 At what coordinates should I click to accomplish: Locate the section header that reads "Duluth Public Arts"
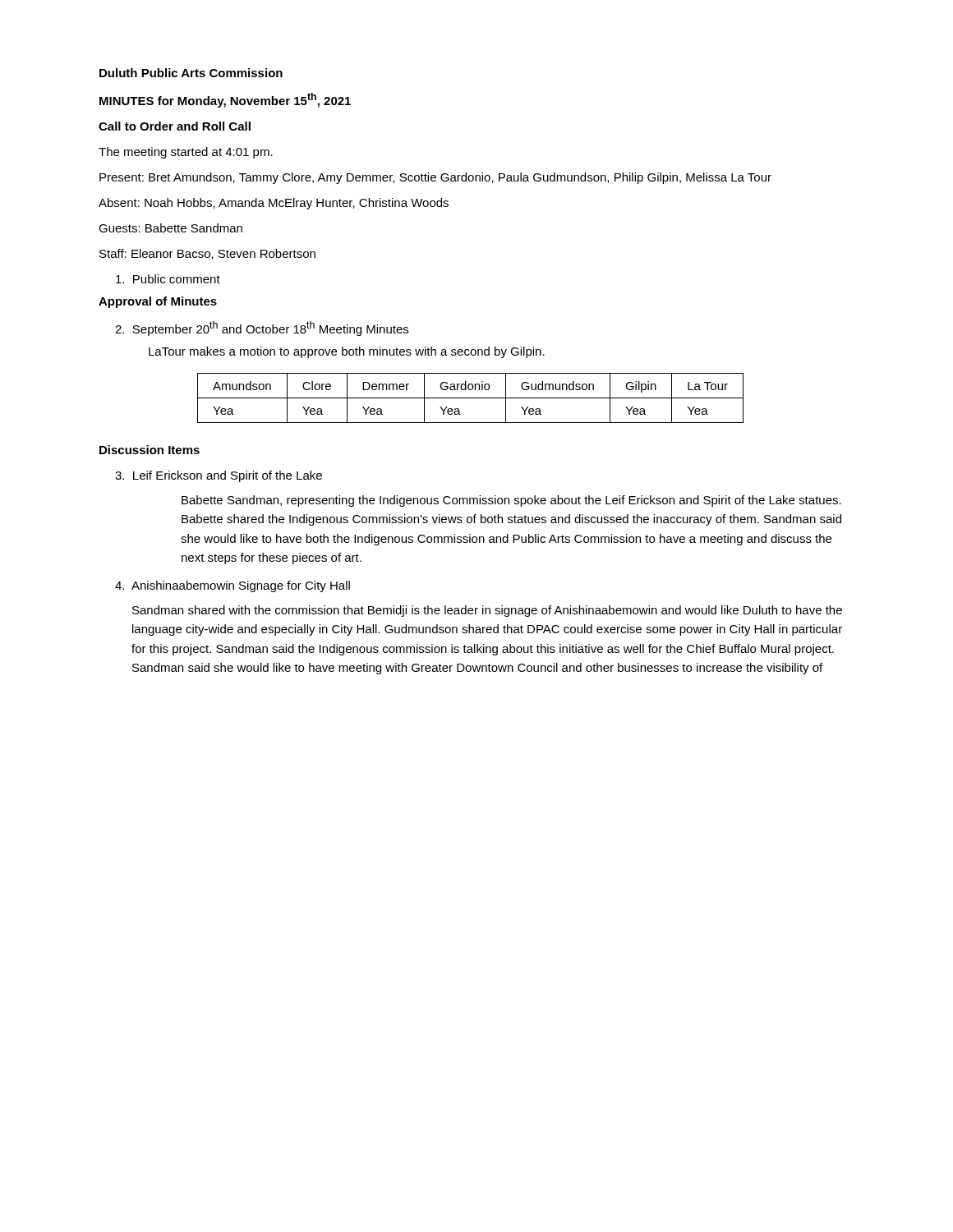191,73
